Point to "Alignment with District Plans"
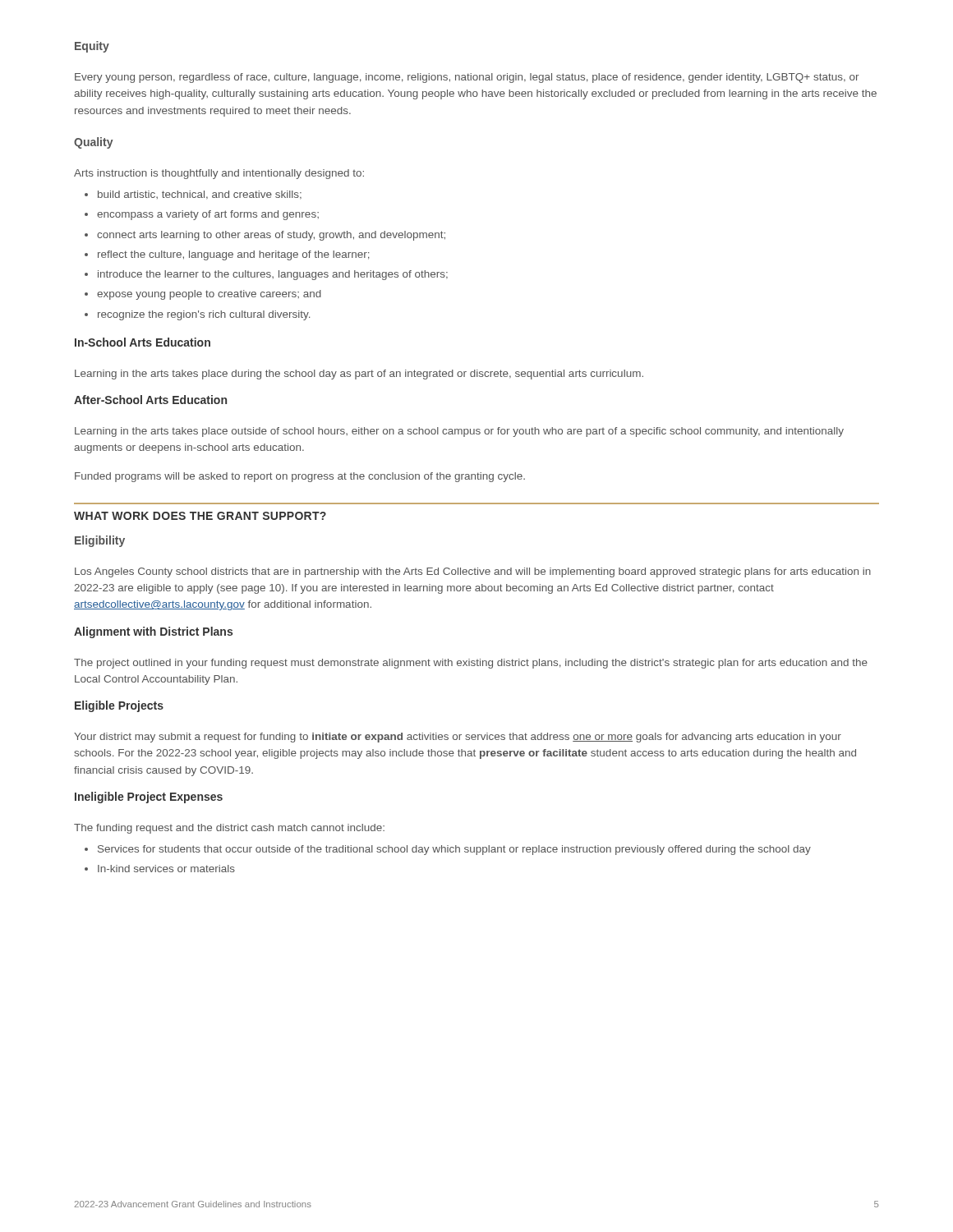 point(153,632)
